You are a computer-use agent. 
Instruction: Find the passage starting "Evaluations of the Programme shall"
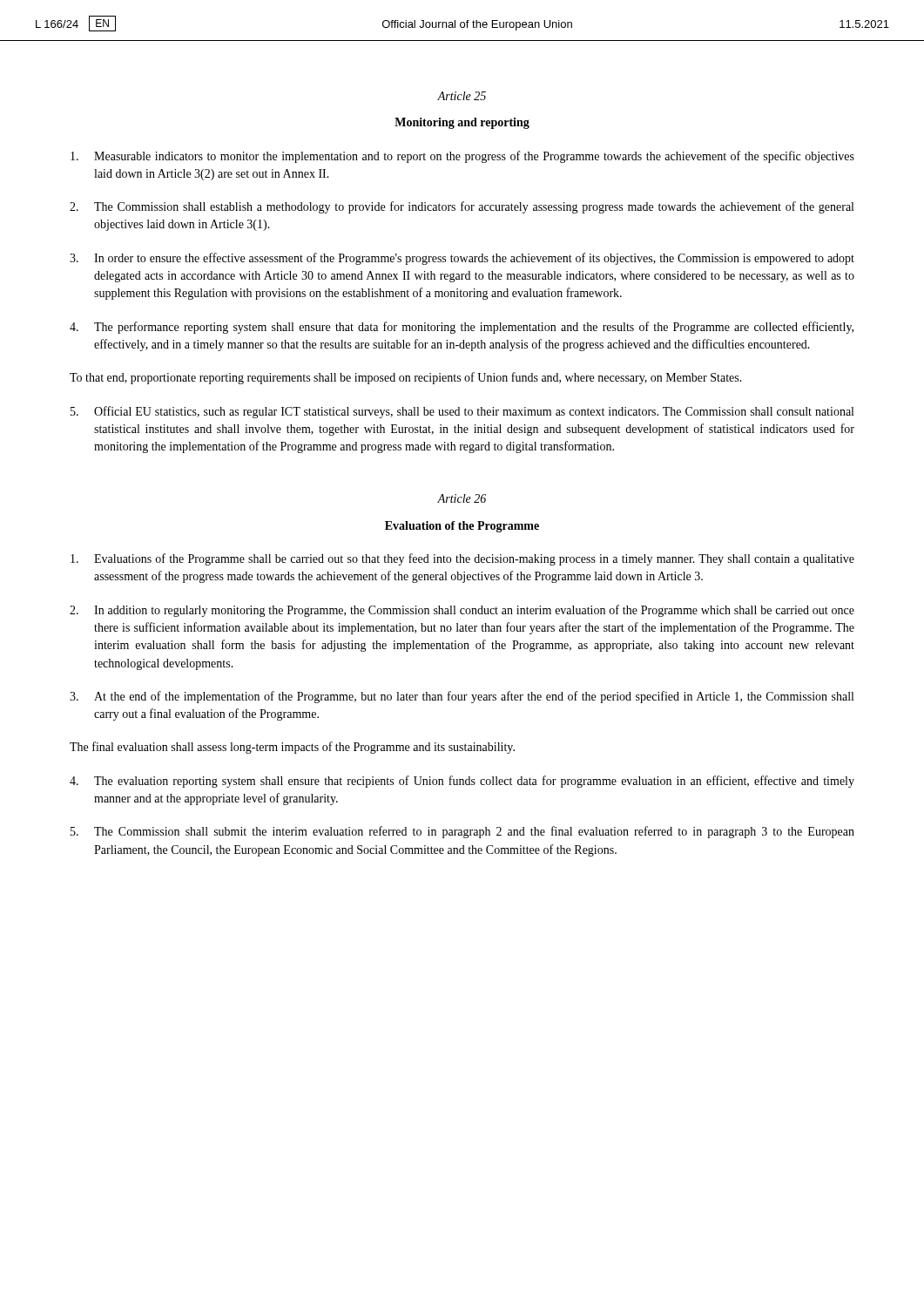tap(462, 568)
